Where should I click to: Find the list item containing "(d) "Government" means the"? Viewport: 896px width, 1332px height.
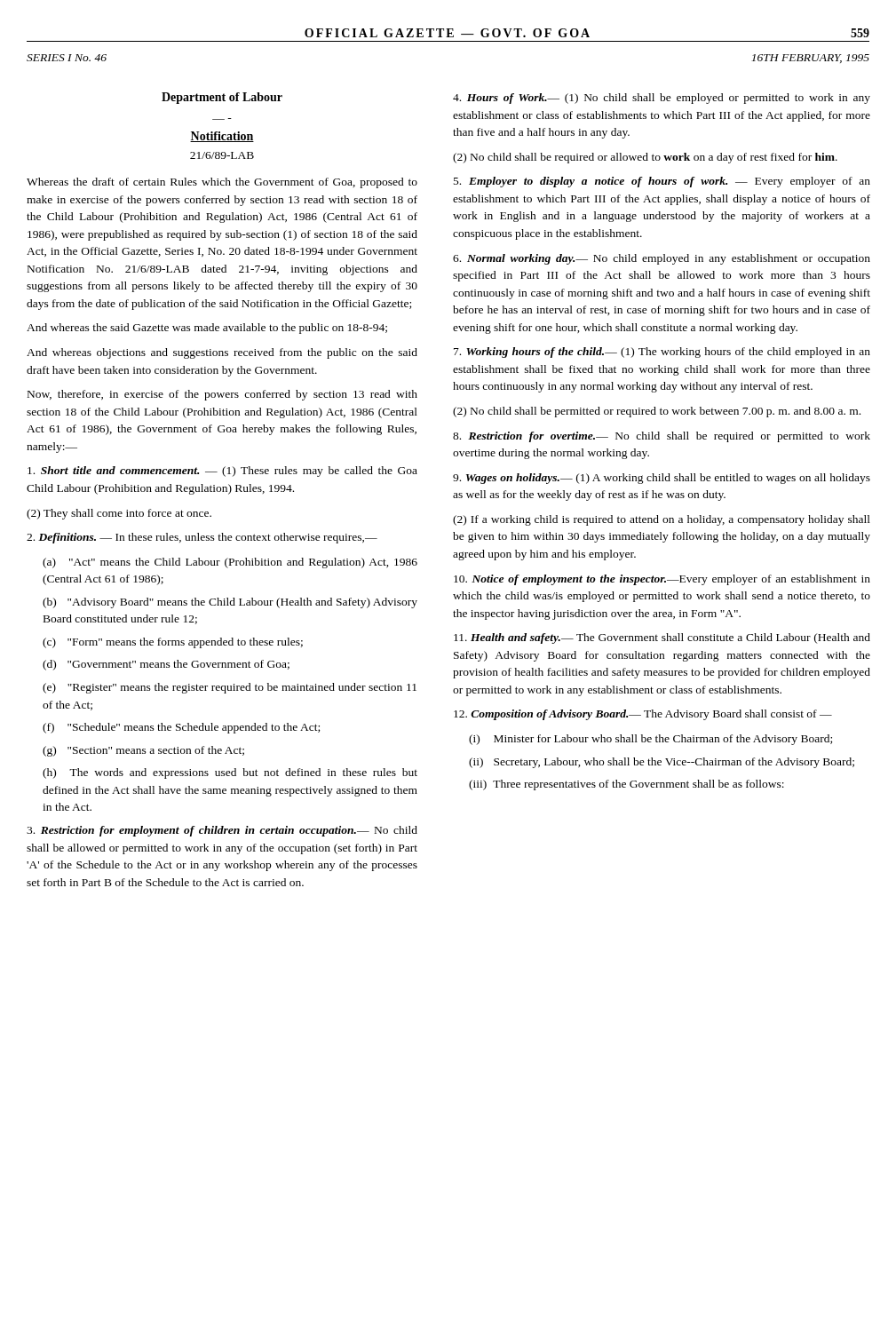166,664
